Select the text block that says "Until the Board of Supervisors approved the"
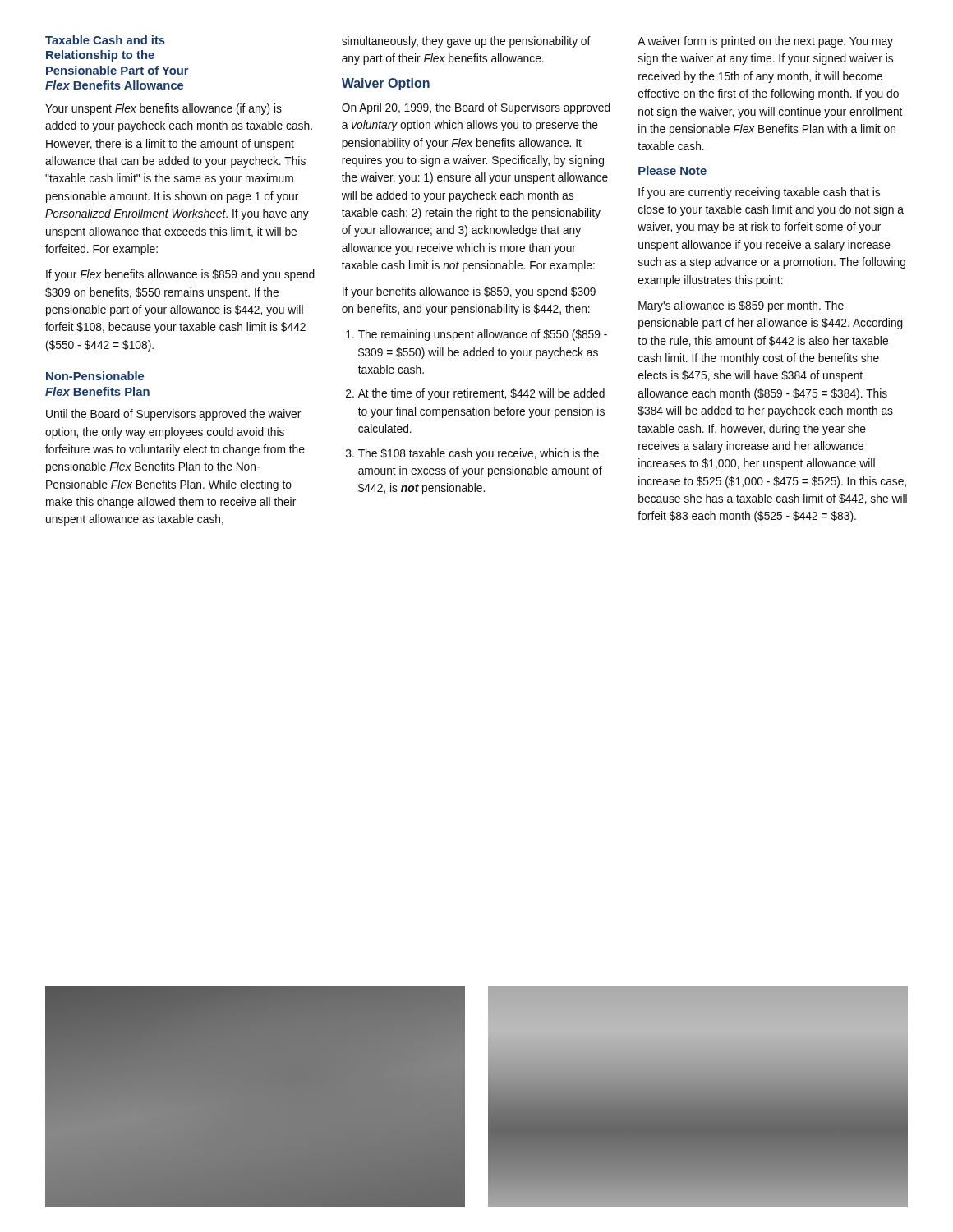The image size is (953, 1232). click(x=175, y=467)
